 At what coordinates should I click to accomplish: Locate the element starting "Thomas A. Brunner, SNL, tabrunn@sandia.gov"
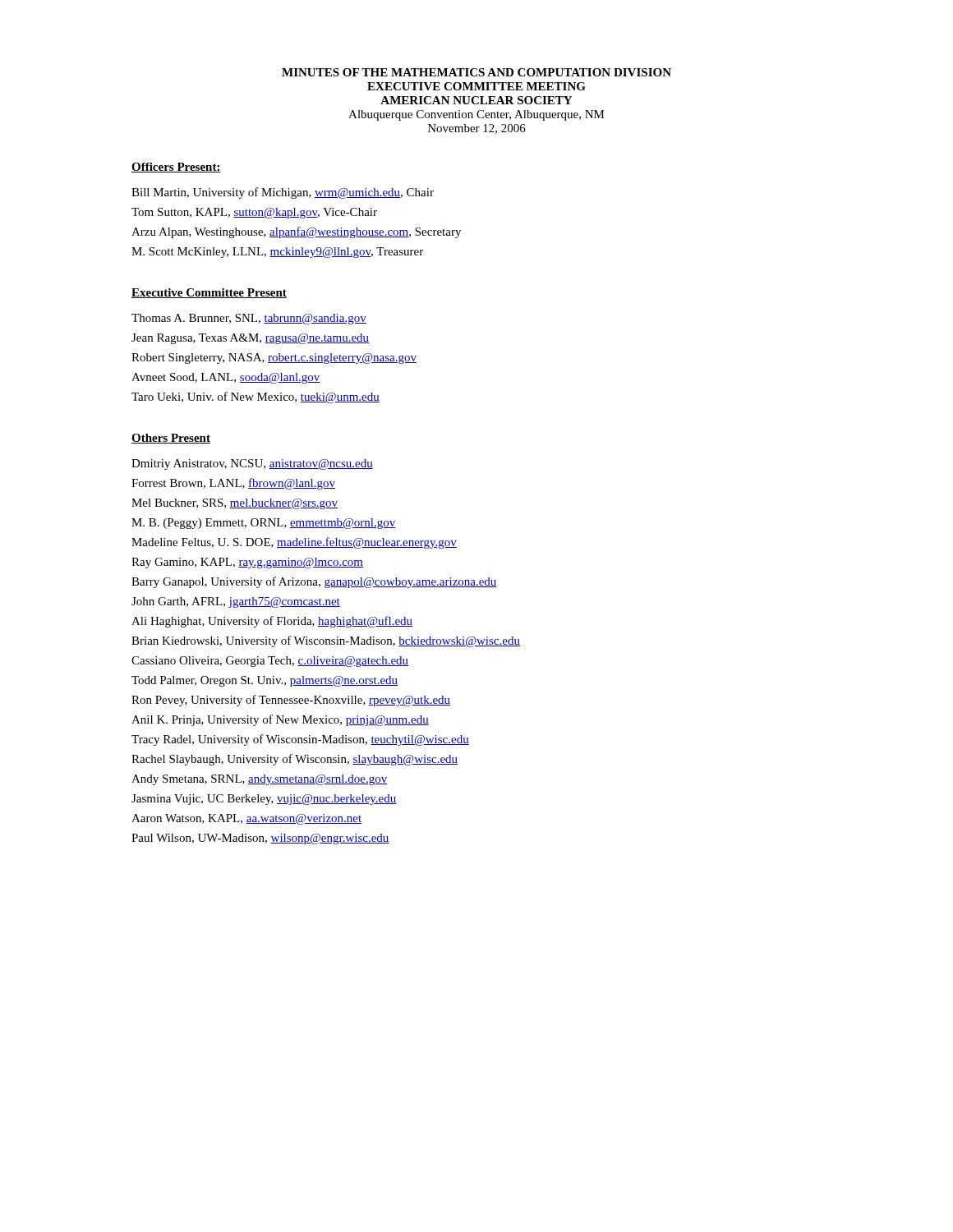click(x=249, y=319)
